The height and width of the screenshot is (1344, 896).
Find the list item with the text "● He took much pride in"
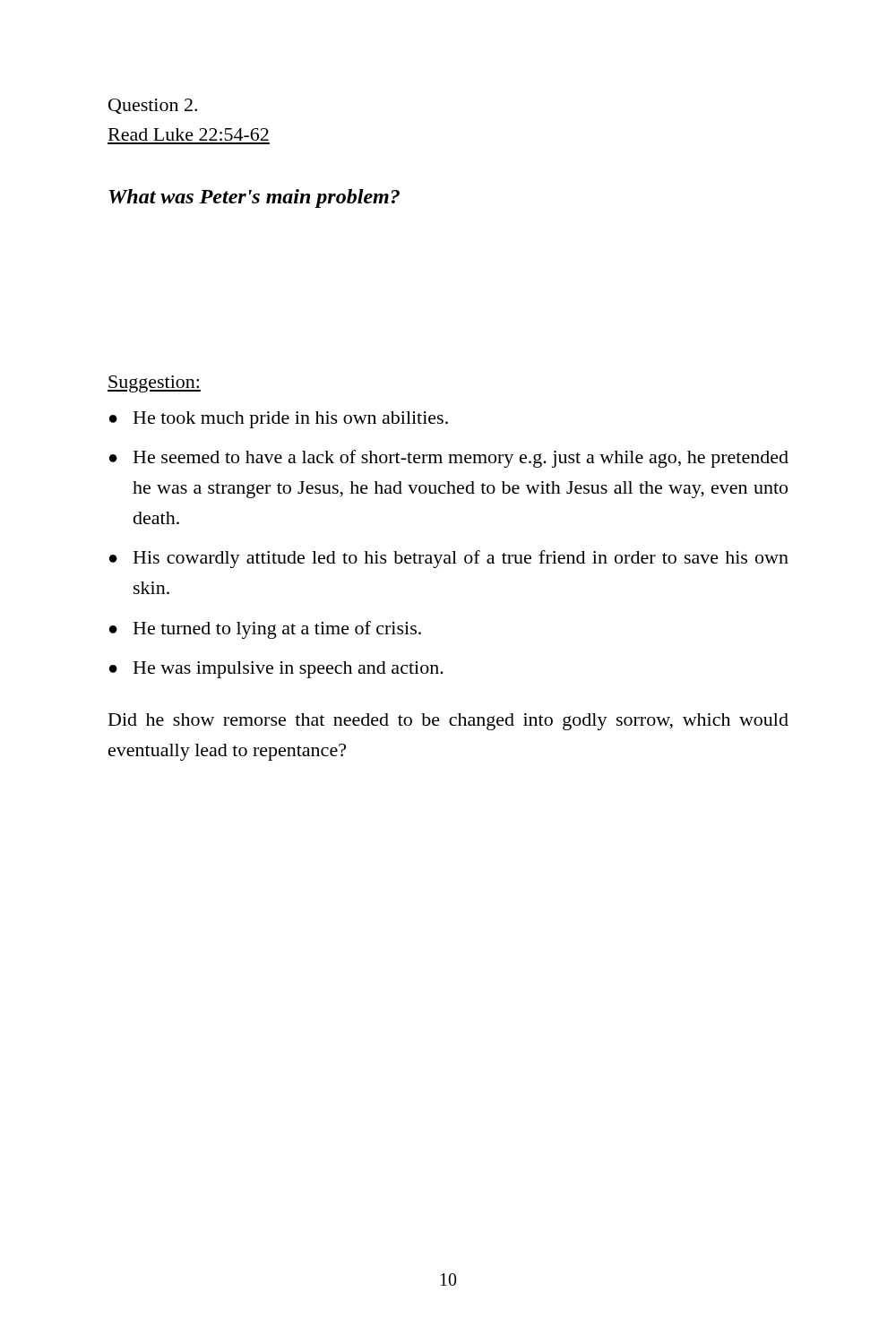click(448, 418)
